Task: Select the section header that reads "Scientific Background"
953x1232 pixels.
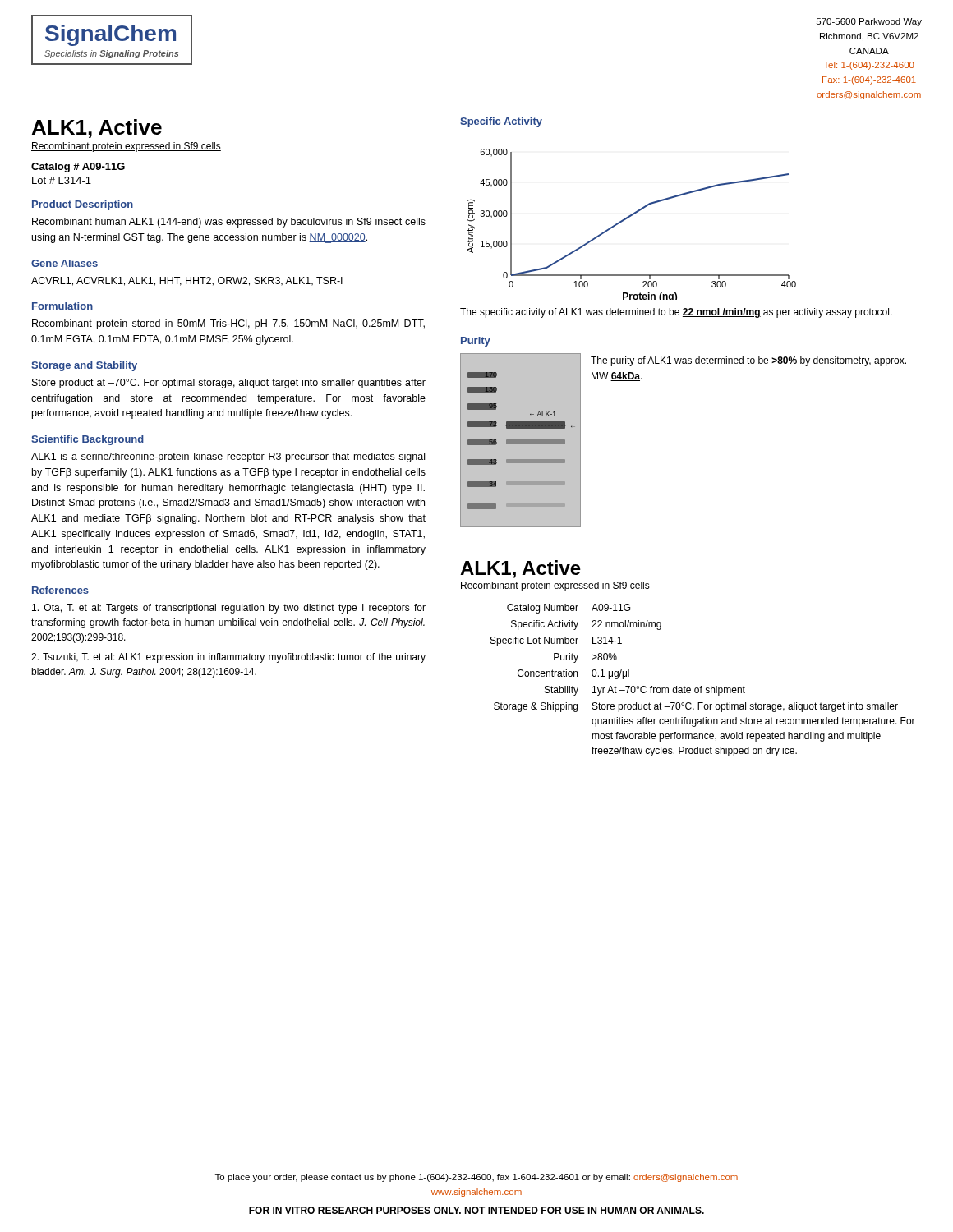Action: (x=88, y=439)
